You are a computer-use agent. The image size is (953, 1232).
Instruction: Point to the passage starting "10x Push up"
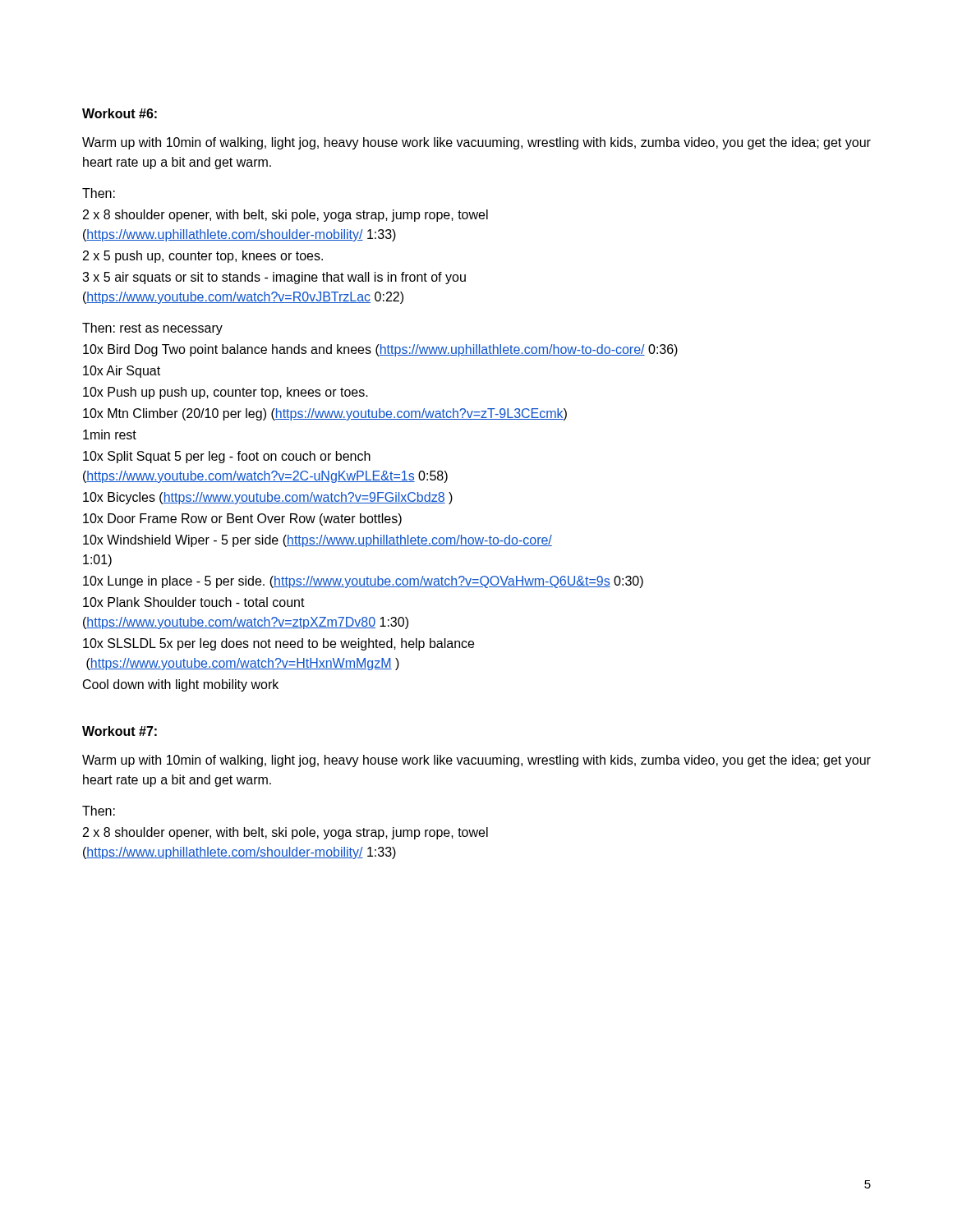coord(225,392)
